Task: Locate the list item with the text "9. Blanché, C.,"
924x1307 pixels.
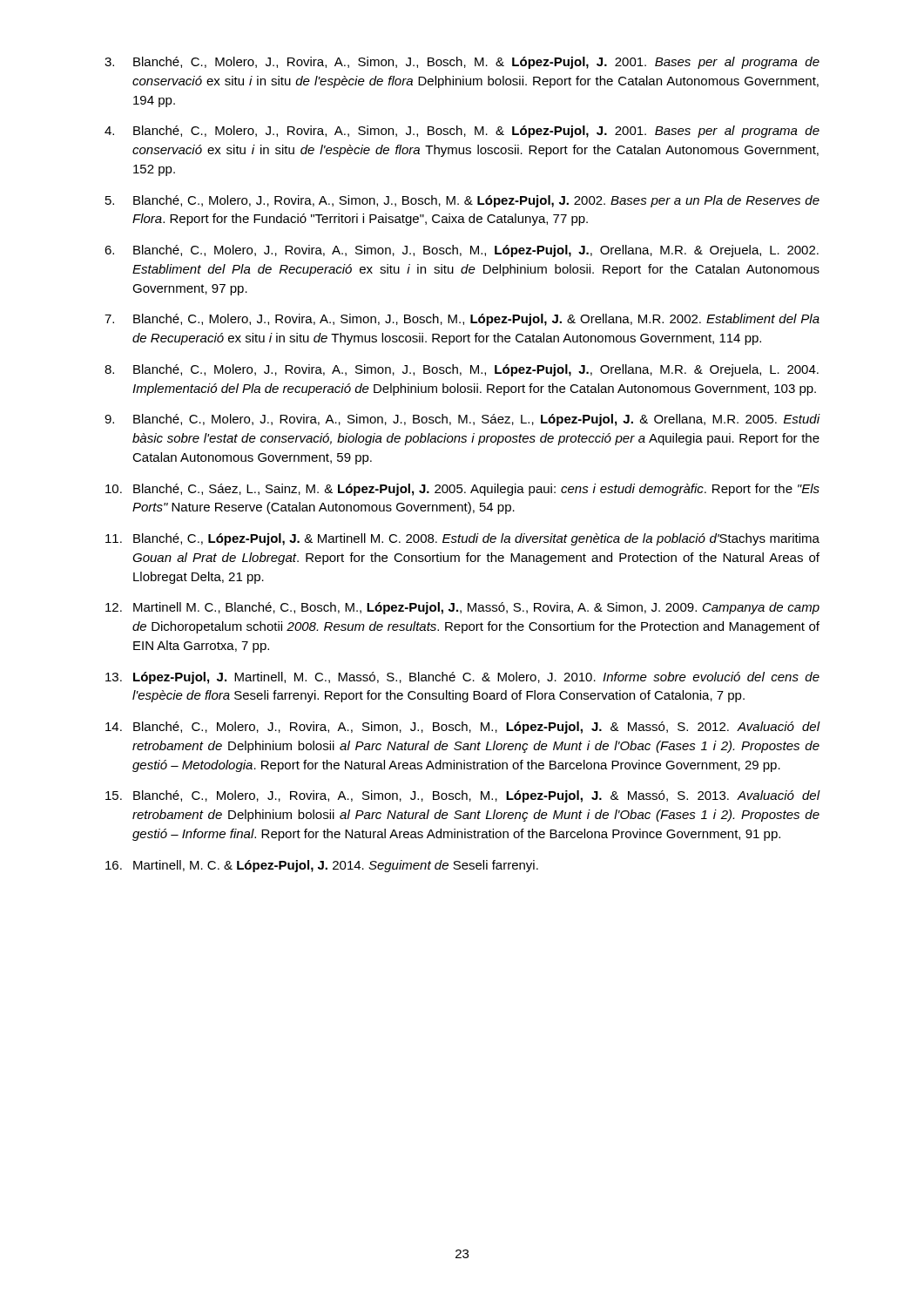Action: coord(462,438)
